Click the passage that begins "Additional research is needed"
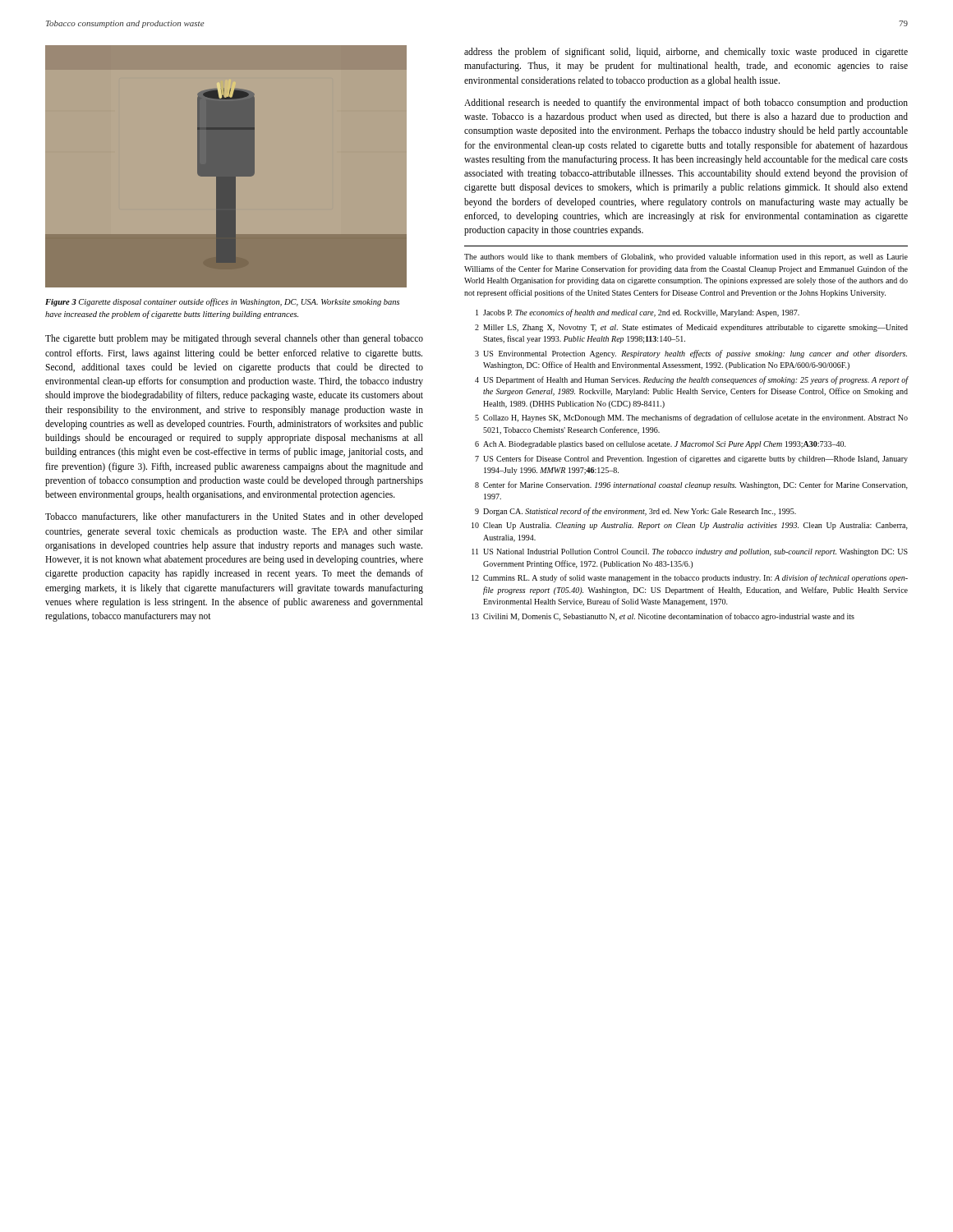 686,166
